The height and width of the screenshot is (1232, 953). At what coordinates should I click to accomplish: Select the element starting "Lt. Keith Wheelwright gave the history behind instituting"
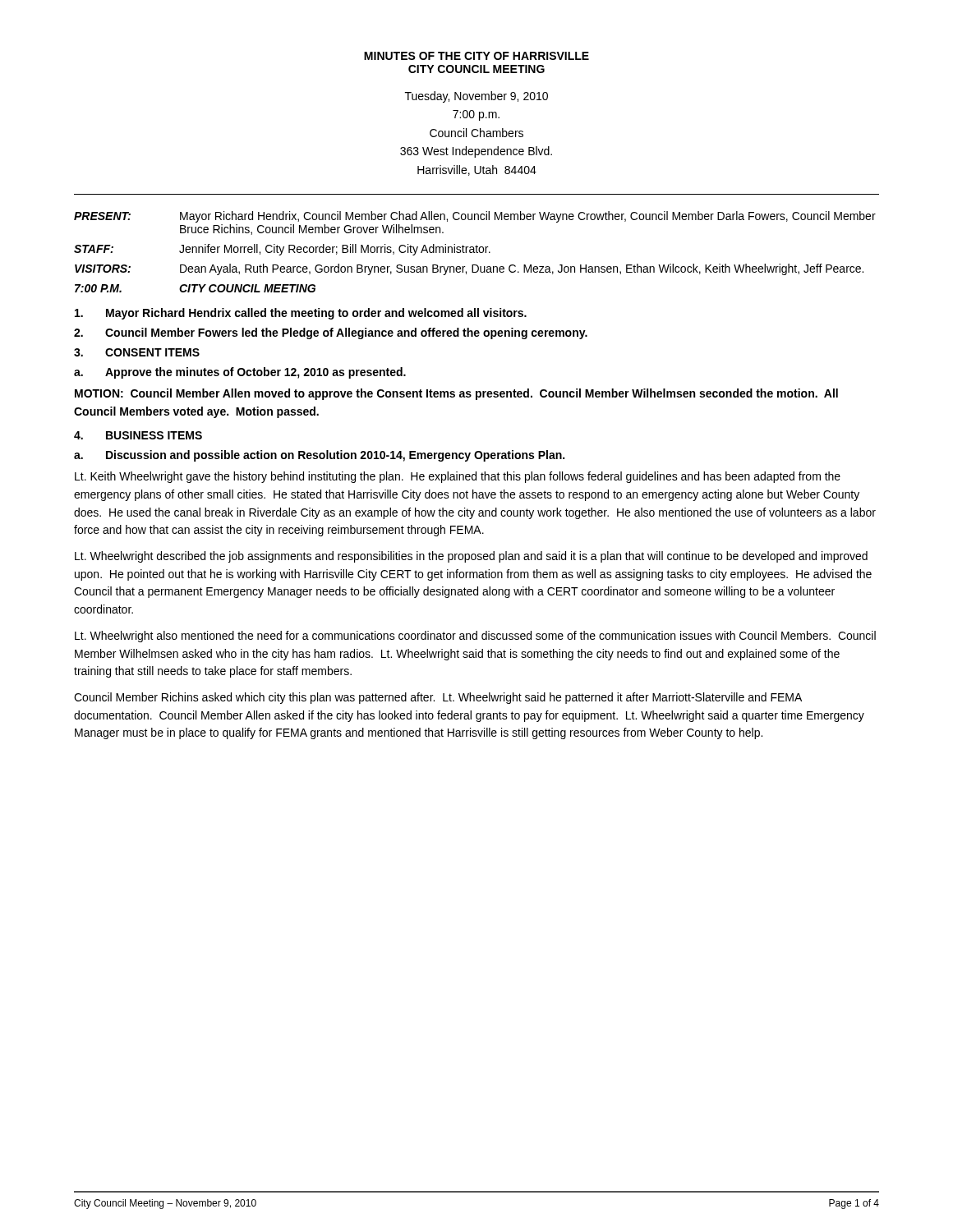[475, 503]
